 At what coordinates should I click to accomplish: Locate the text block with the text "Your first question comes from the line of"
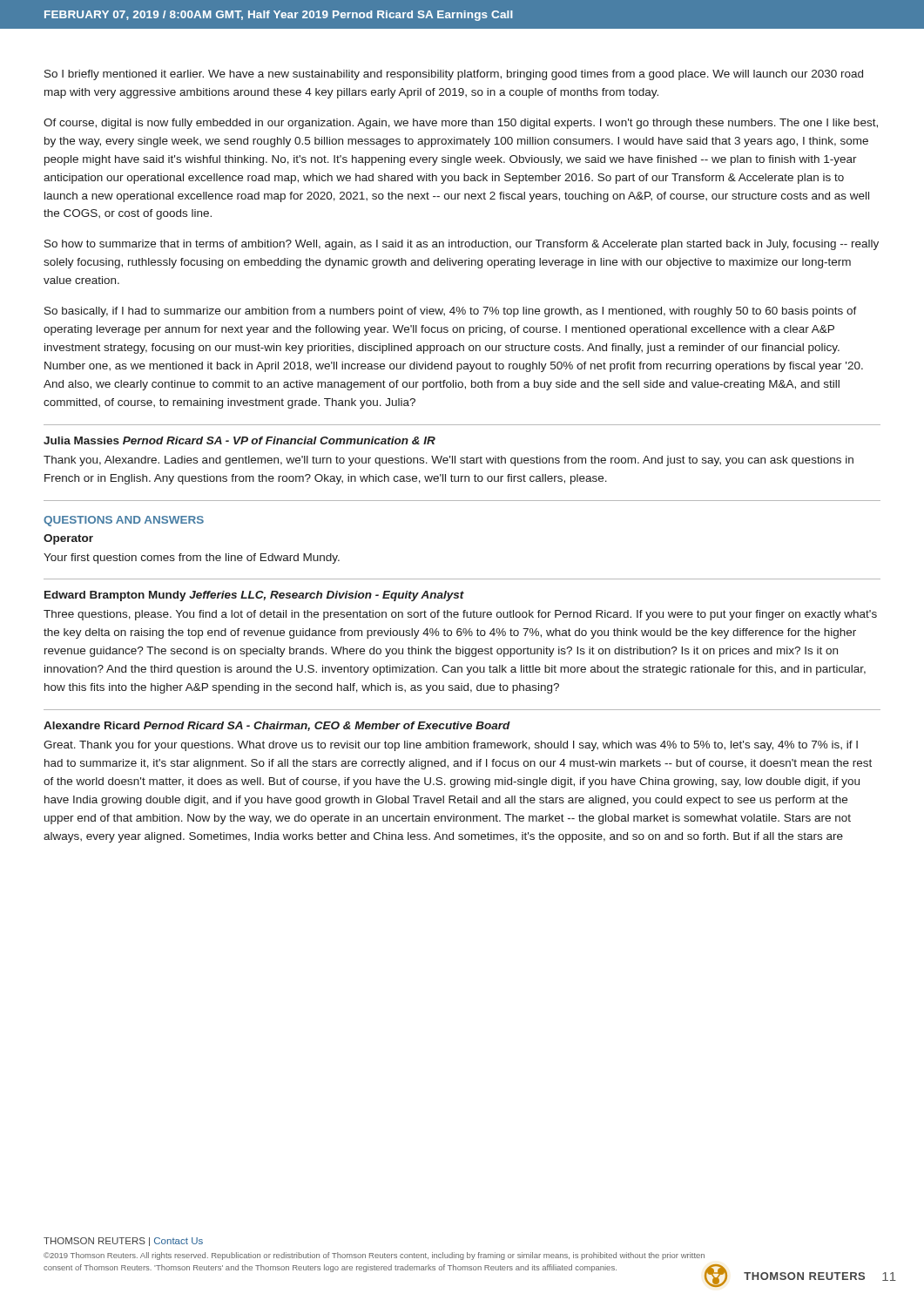(192, 557)
